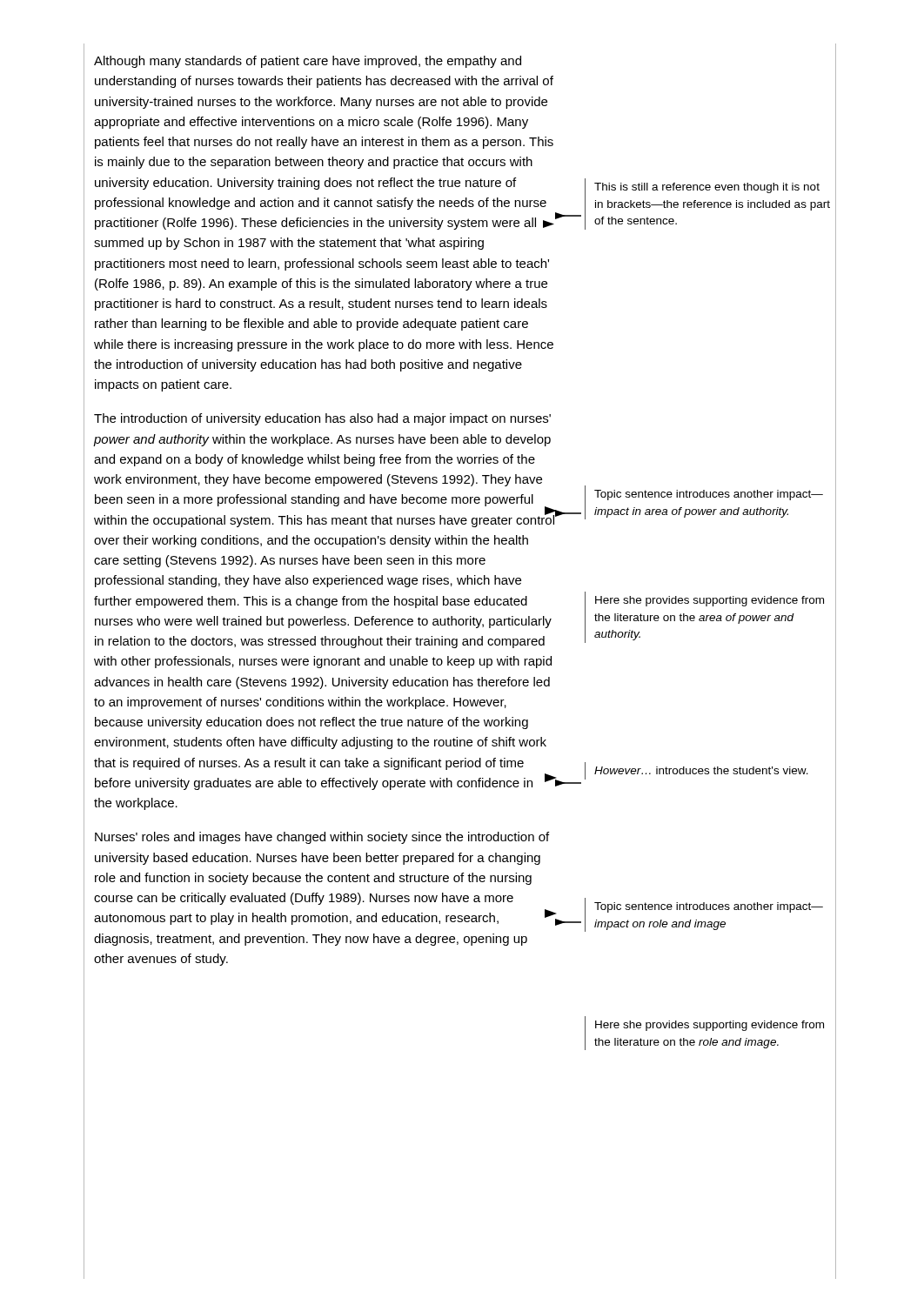The width and height of the screenshot is (924, 1305).
Task: Point to the element starting "Although many standards of"
Action: point(324,222)
